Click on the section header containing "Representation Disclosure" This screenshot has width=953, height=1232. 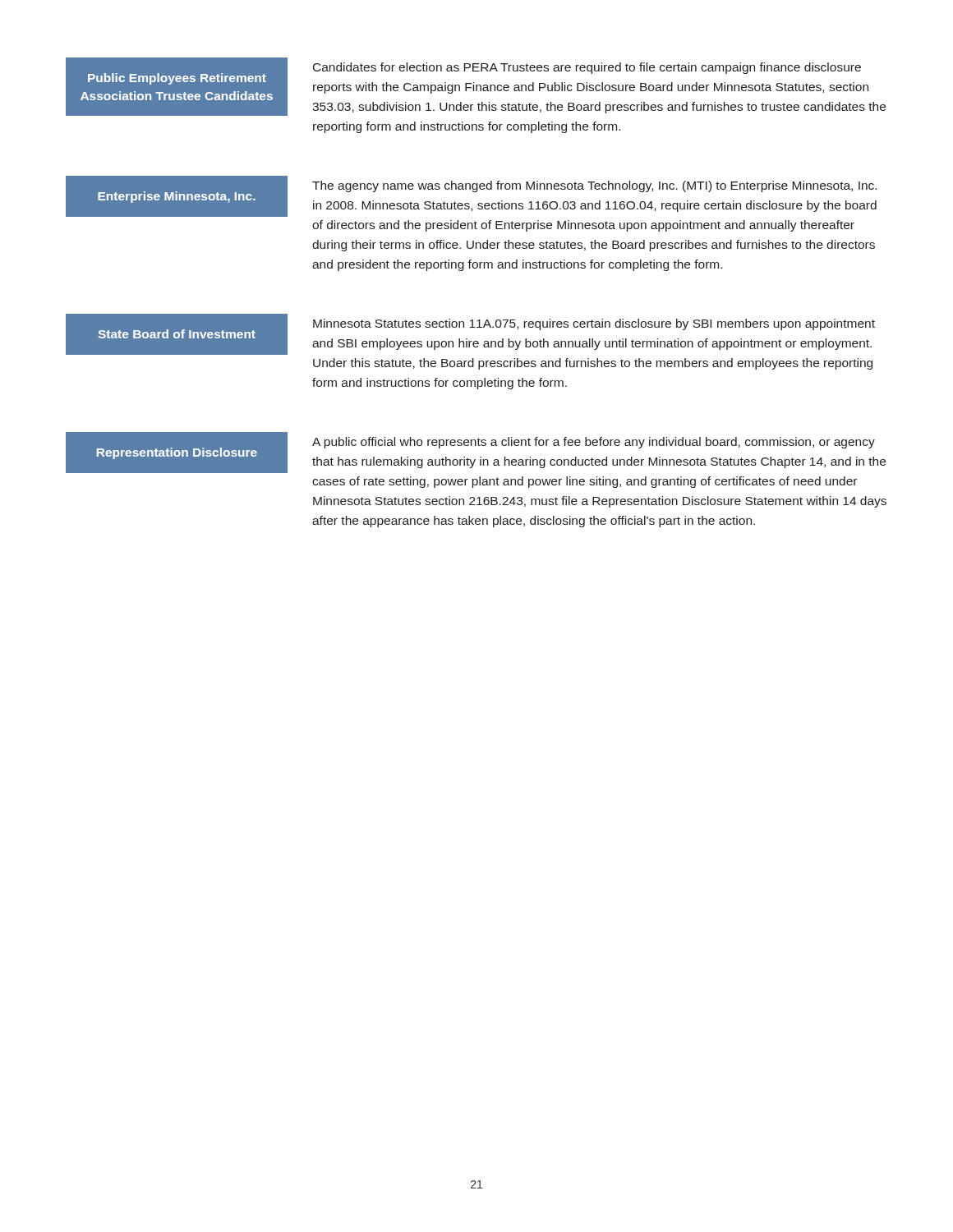tap(177, 452)
